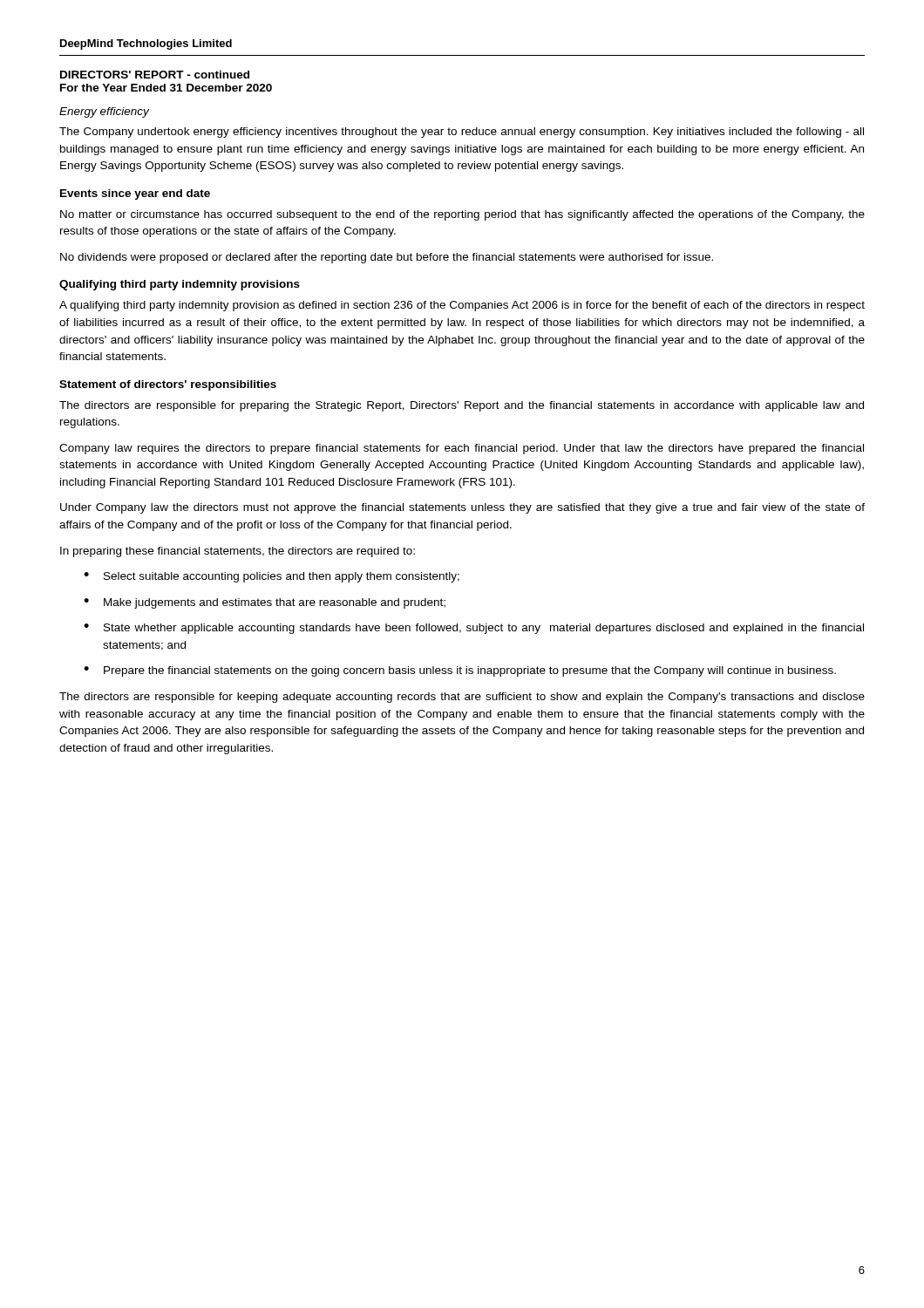
Task: Navigate to the text starting "Company law requires the directors to"
Action: [462, 465]
